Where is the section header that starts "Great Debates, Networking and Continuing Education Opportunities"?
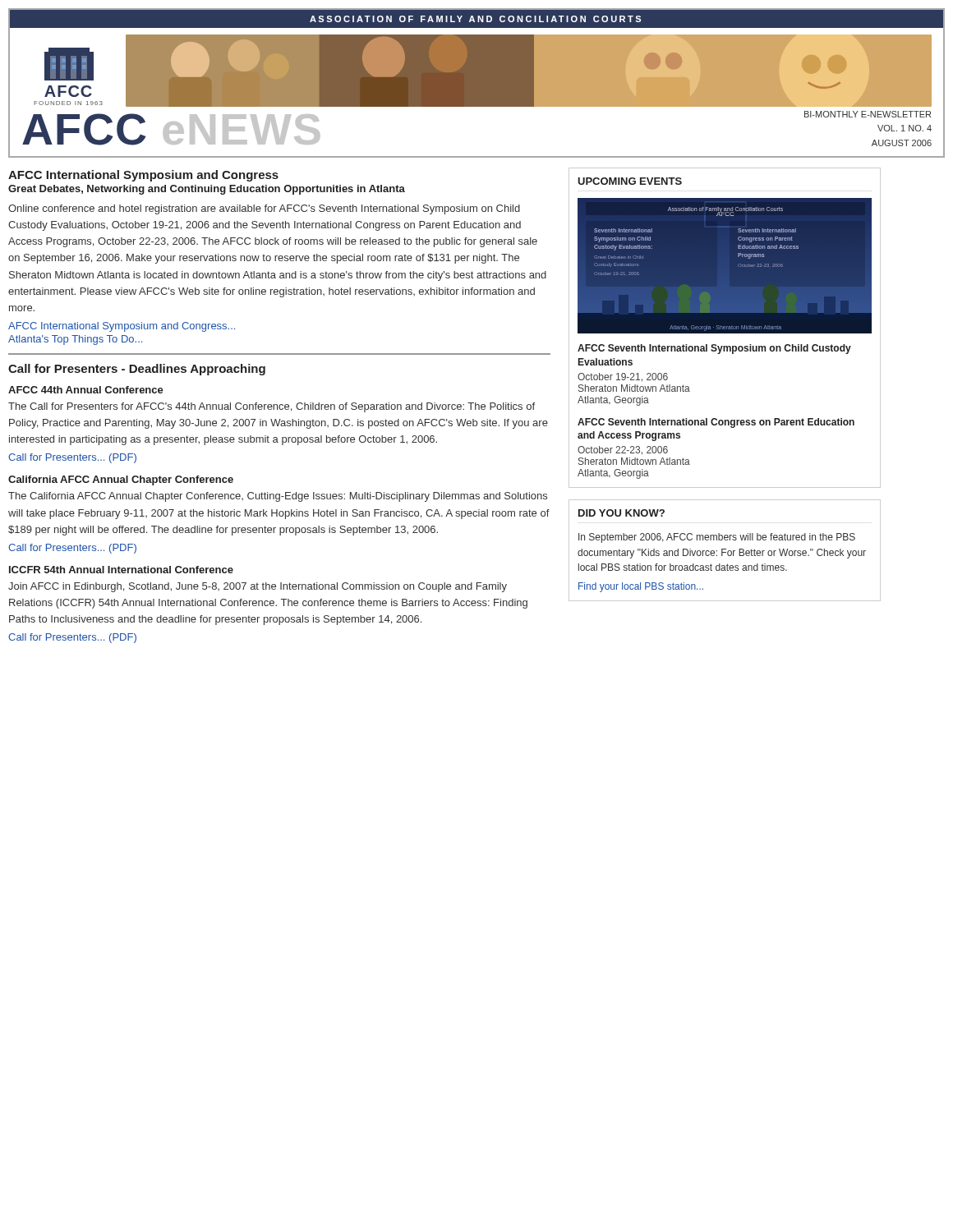The height and width of the screenshot is (1232, 953). click(207, 188)
